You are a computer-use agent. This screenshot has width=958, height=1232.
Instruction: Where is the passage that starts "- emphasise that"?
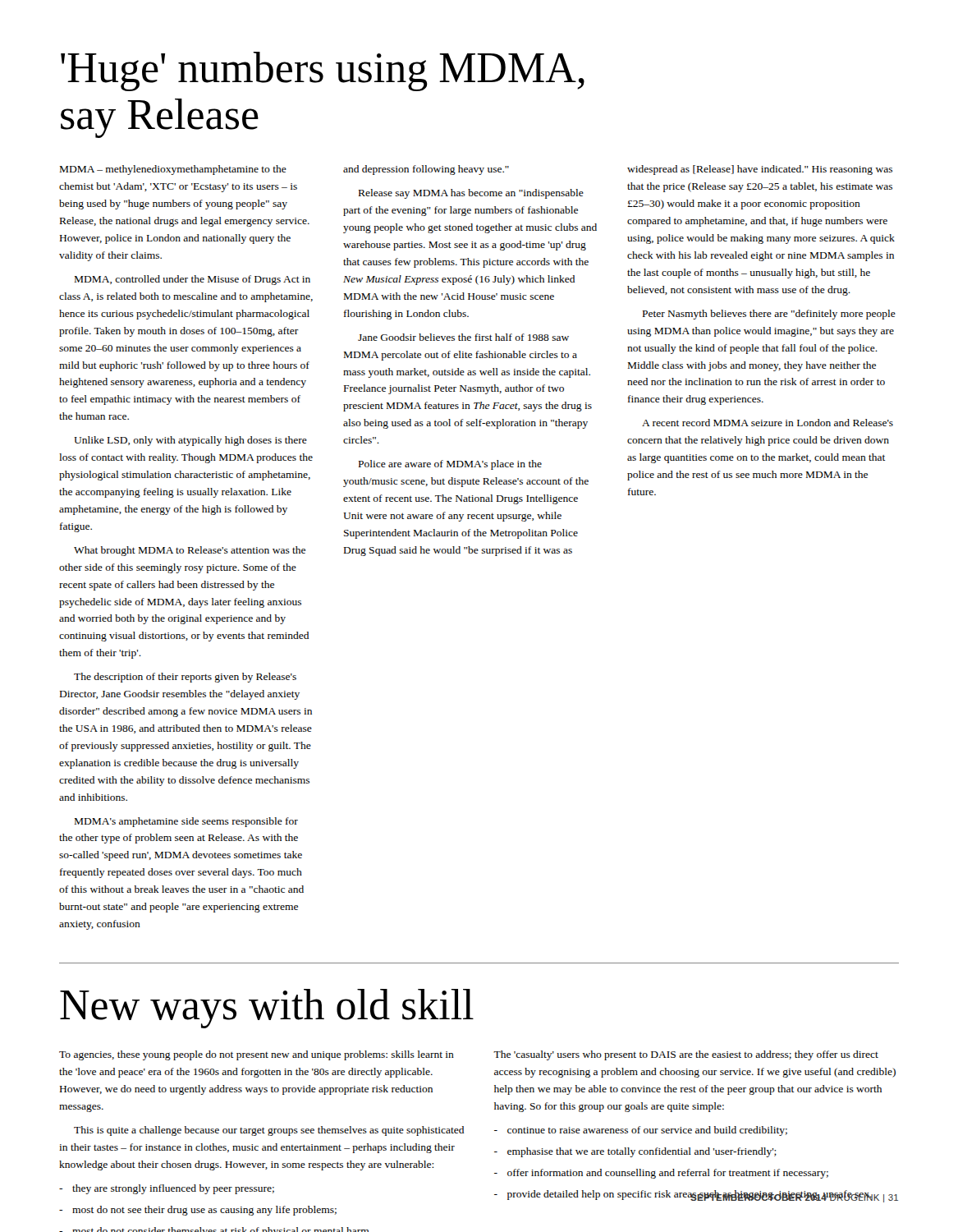tap(696, 1152)
